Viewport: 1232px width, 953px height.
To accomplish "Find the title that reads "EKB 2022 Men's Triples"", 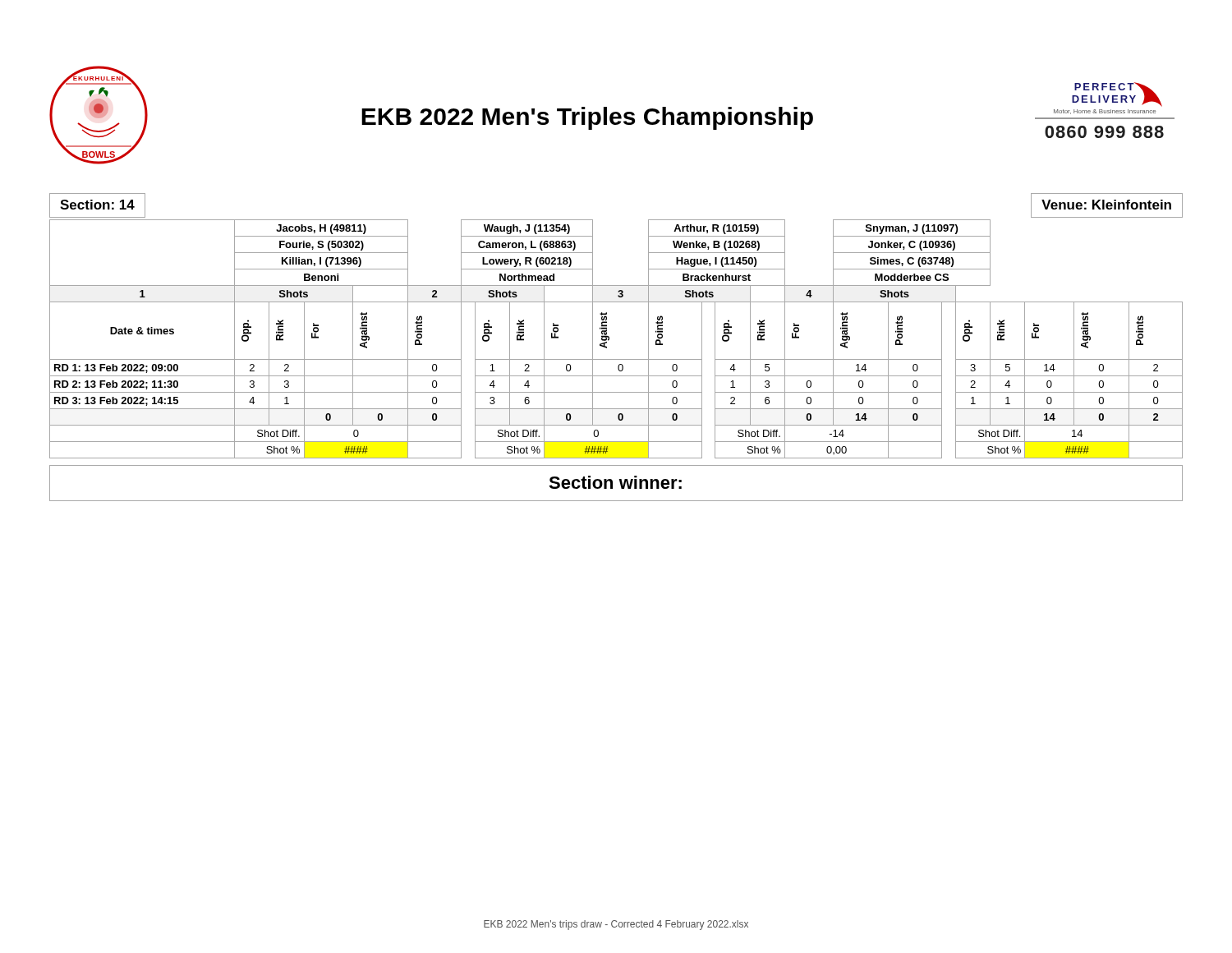I will pyautogui.click(x=587, y=117).
